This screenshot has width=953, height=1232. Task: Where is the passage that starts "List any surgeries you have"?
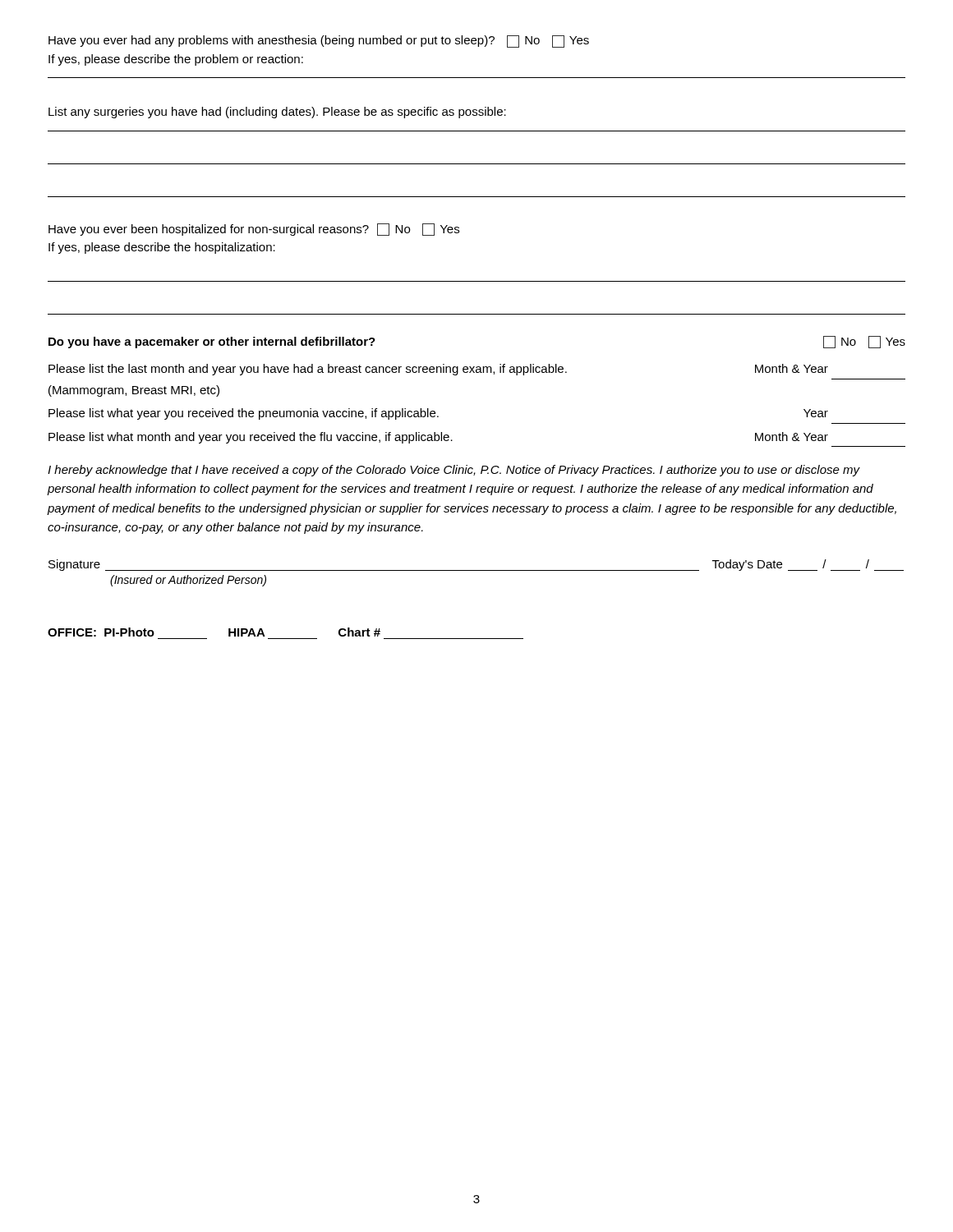click(x=277, y=111)
